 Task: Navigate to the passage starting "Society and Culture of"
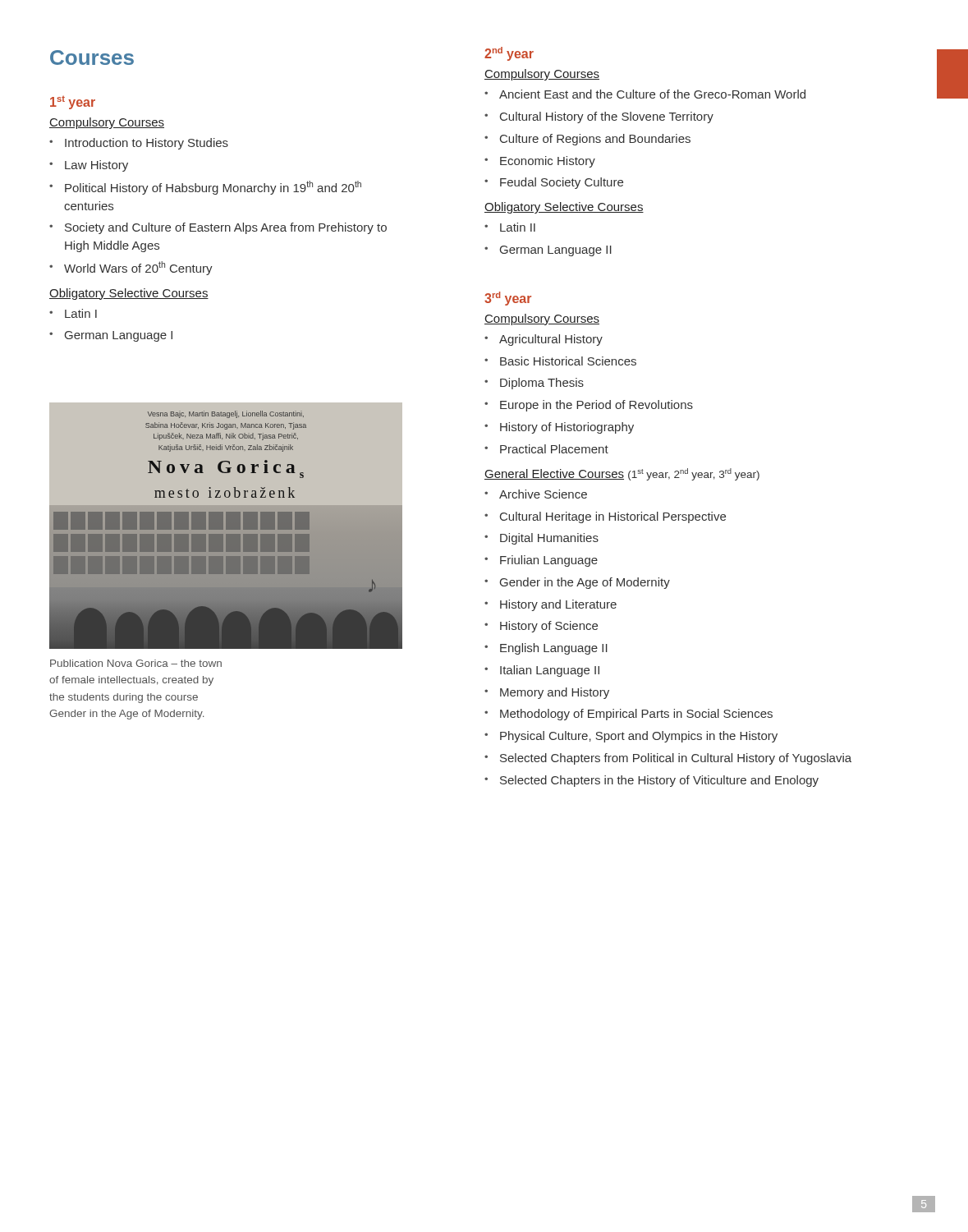[x=226, y=236]
